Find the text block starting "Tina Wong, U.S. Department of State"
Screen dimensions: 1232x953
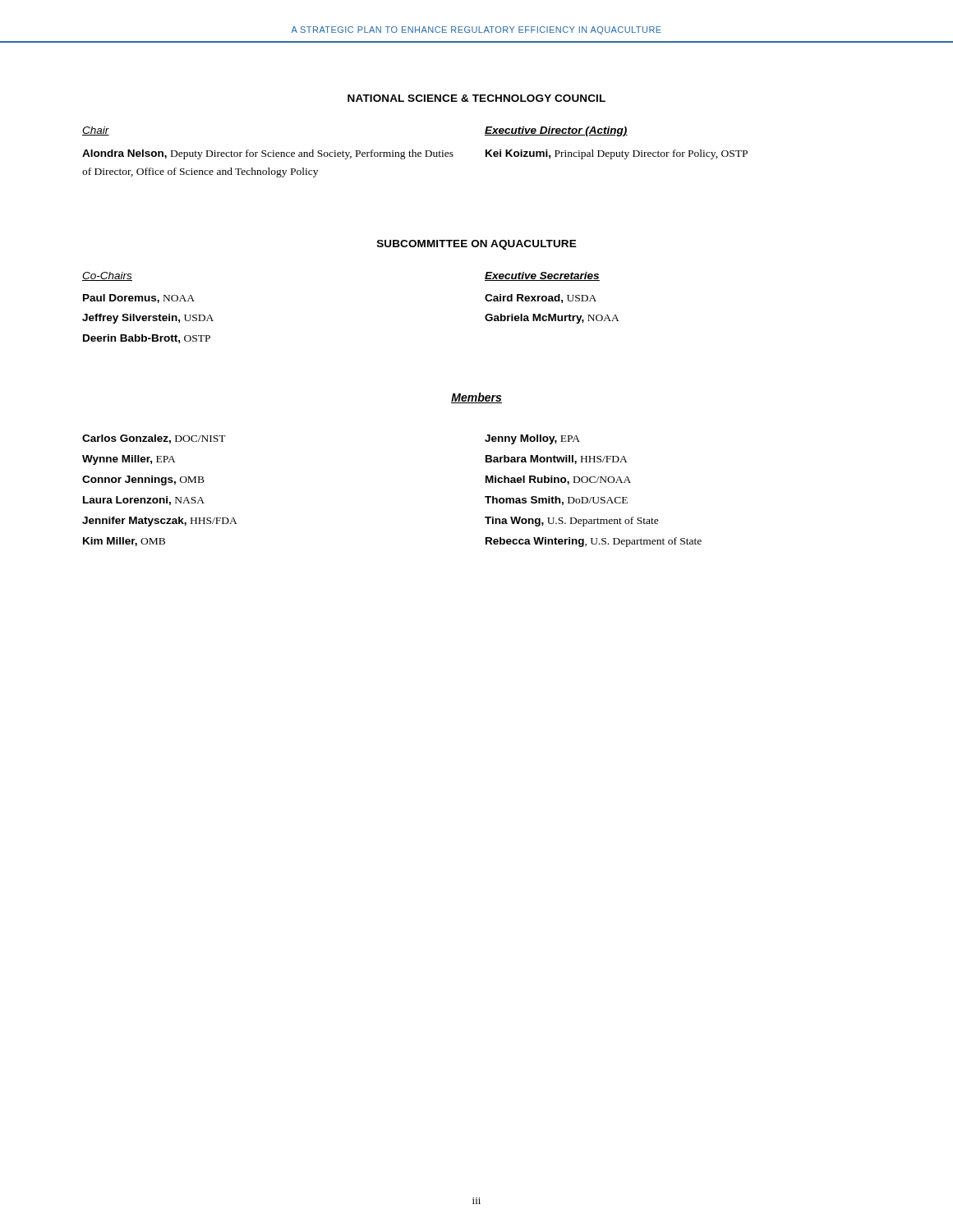point(572,520)
